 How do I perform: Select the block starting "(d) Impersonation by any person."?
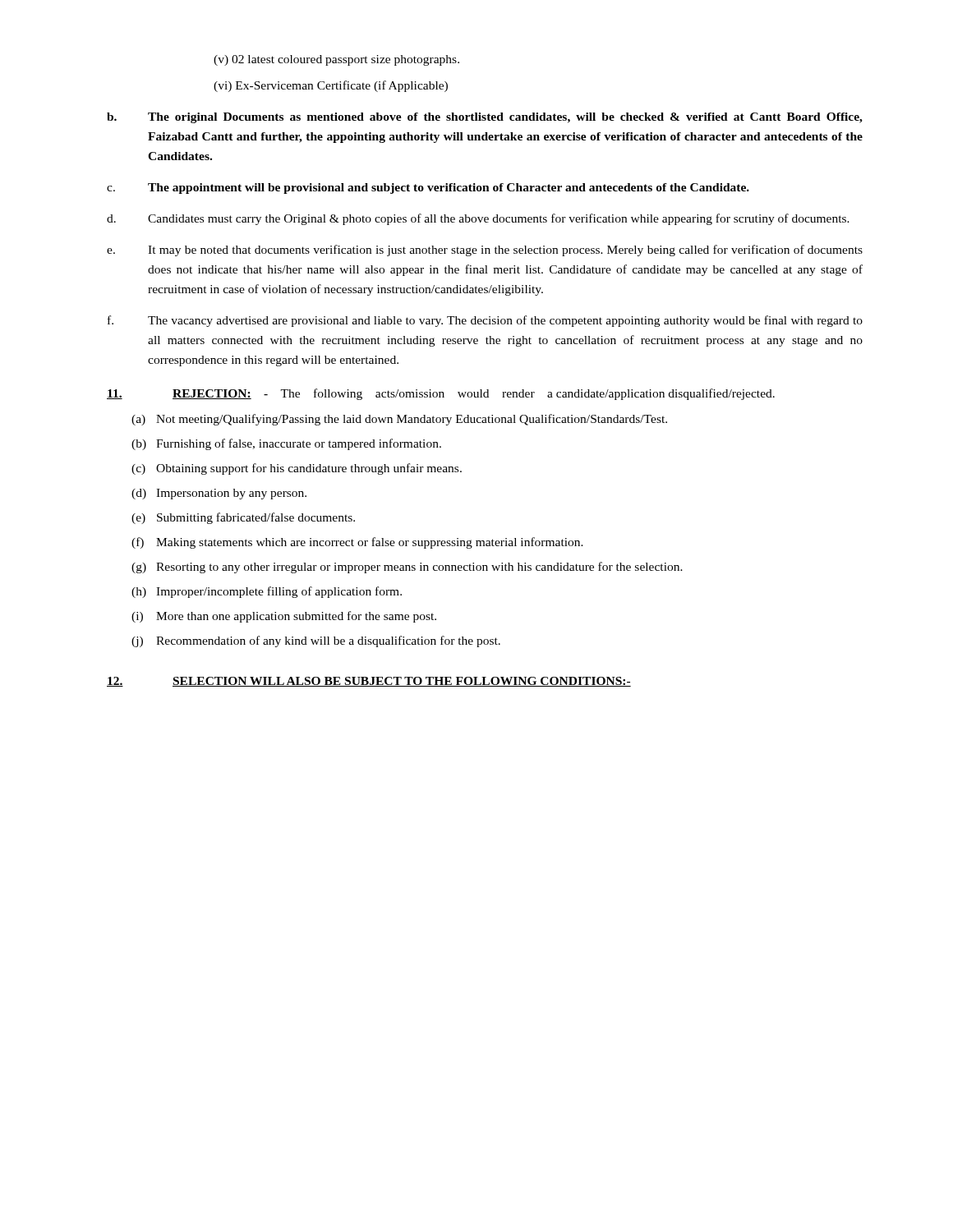pyautogui.click(x=219, y=494)
